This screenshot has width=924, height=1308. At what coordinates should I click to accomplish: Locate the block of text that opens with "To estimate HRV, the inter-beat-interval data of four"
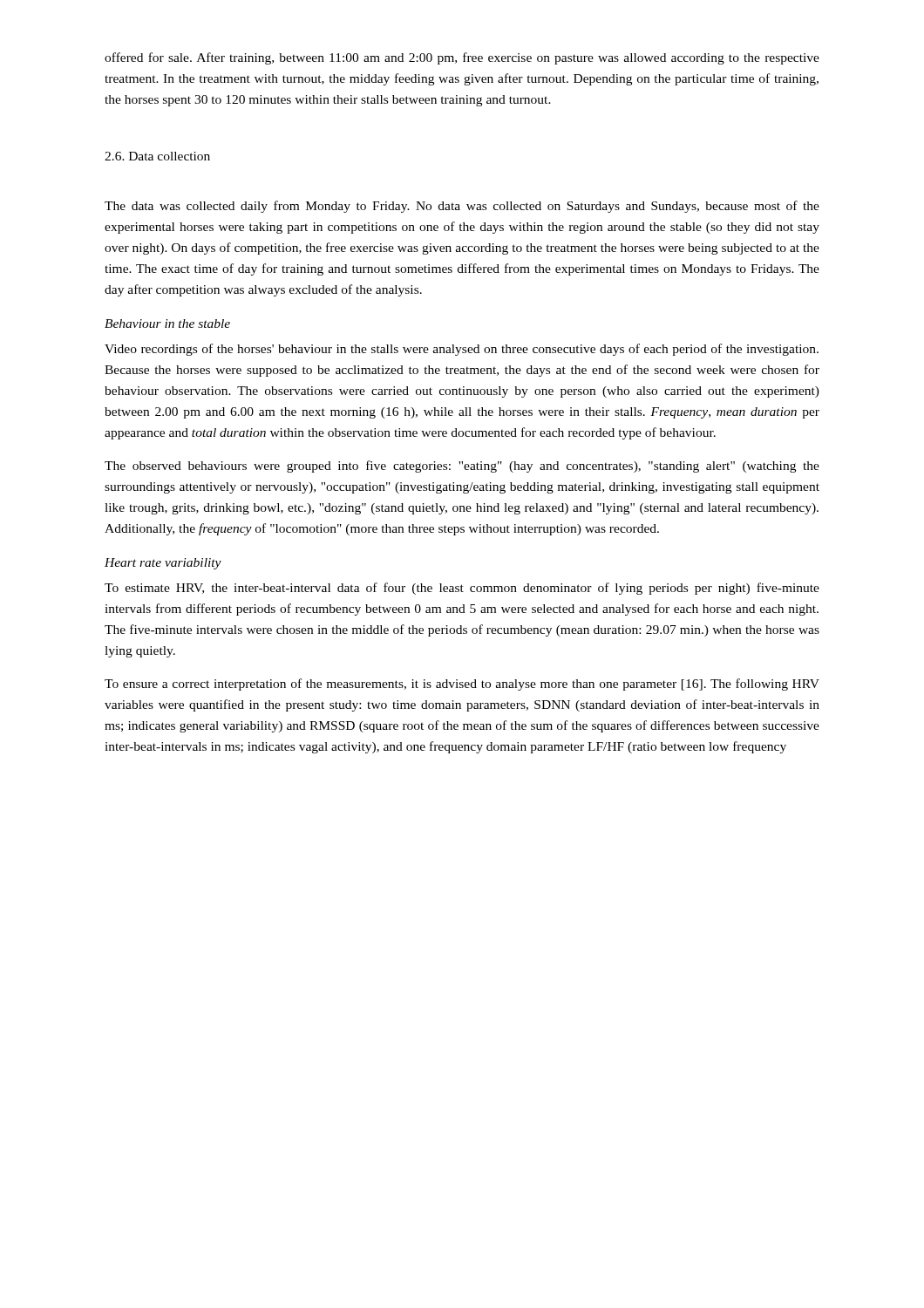[462, 619]
